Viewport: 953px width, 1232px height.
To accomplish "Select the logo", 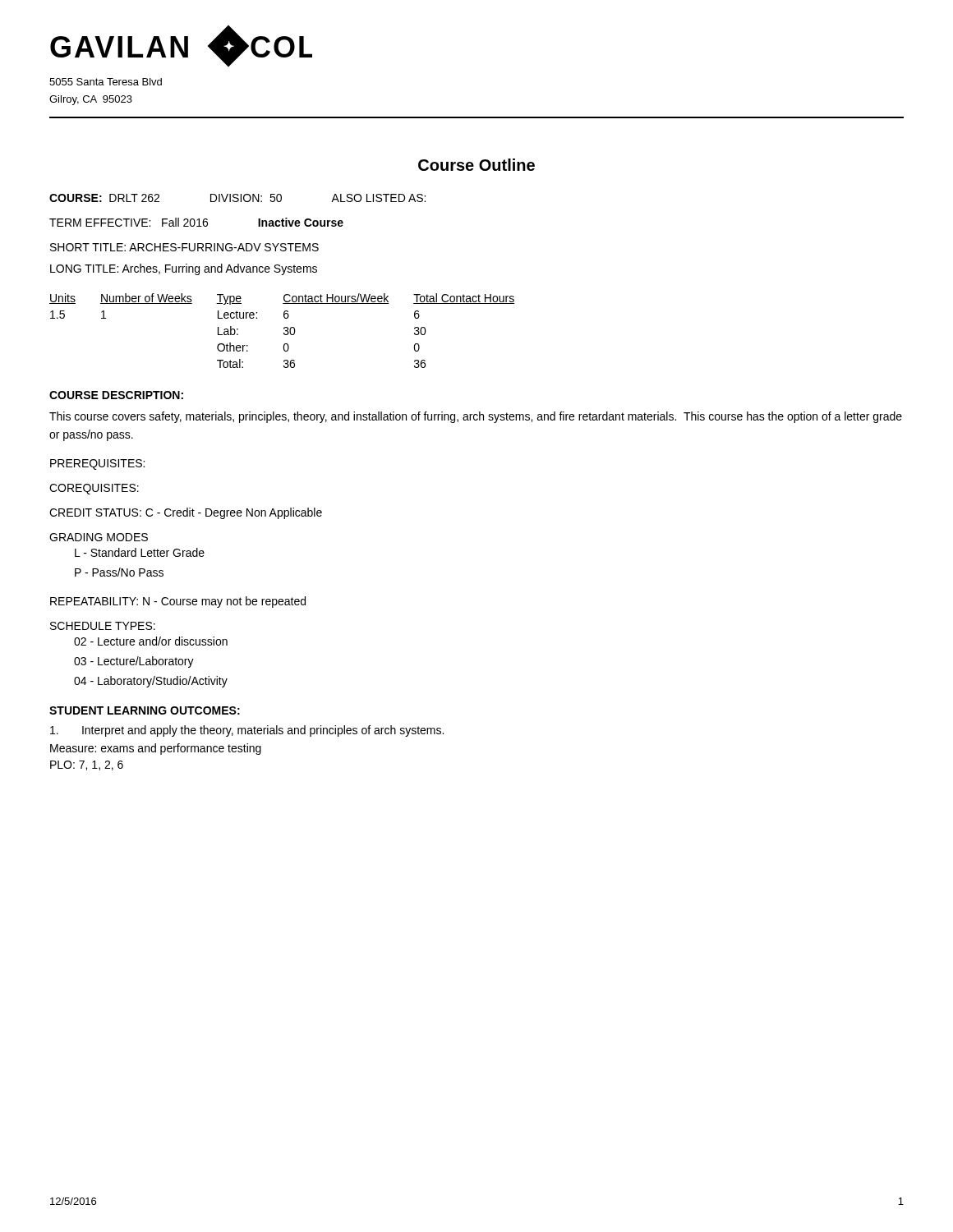I will [476, 46].
